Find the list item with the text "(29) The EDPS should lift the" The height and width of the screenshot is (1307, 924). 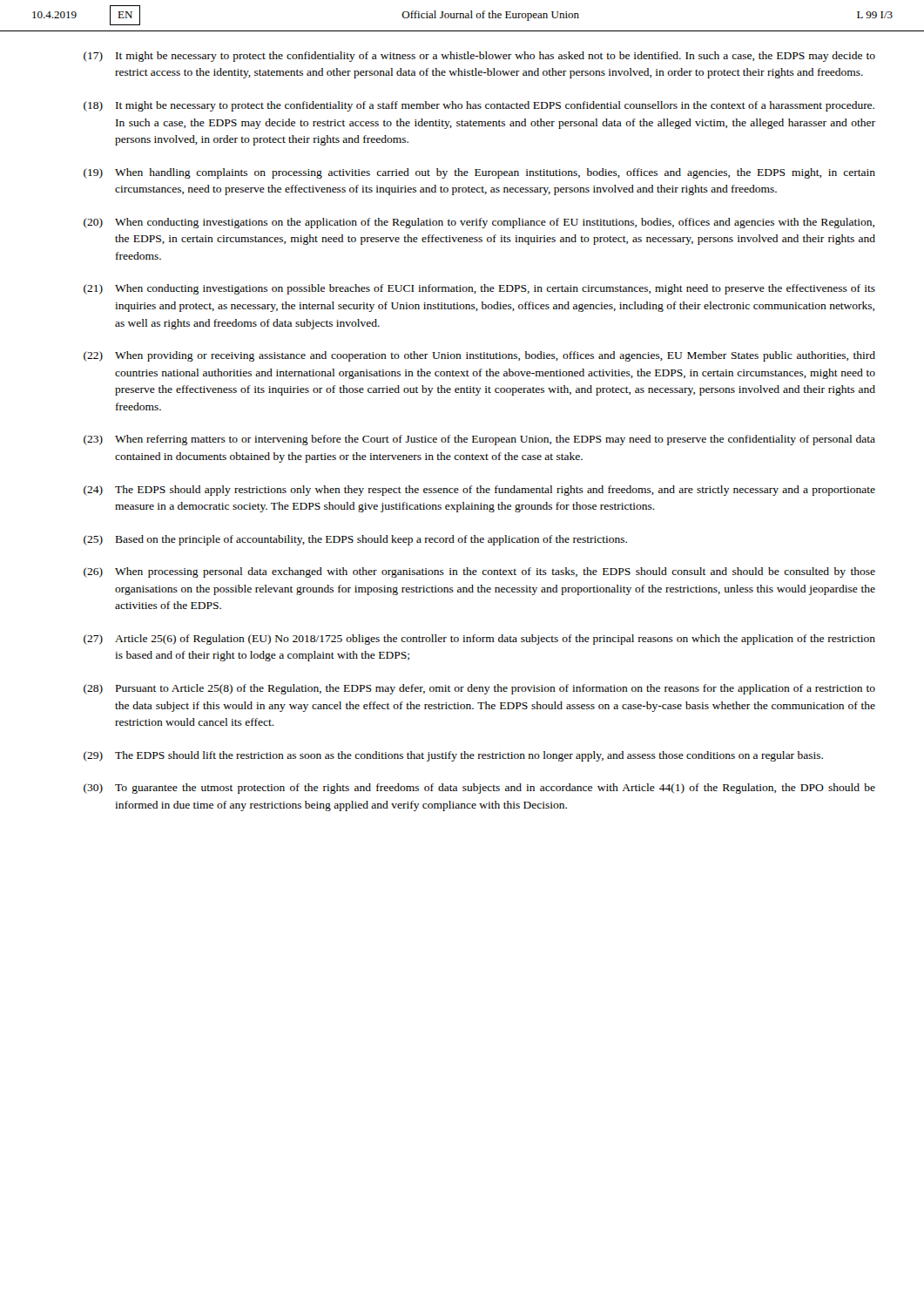pos(462,755)
